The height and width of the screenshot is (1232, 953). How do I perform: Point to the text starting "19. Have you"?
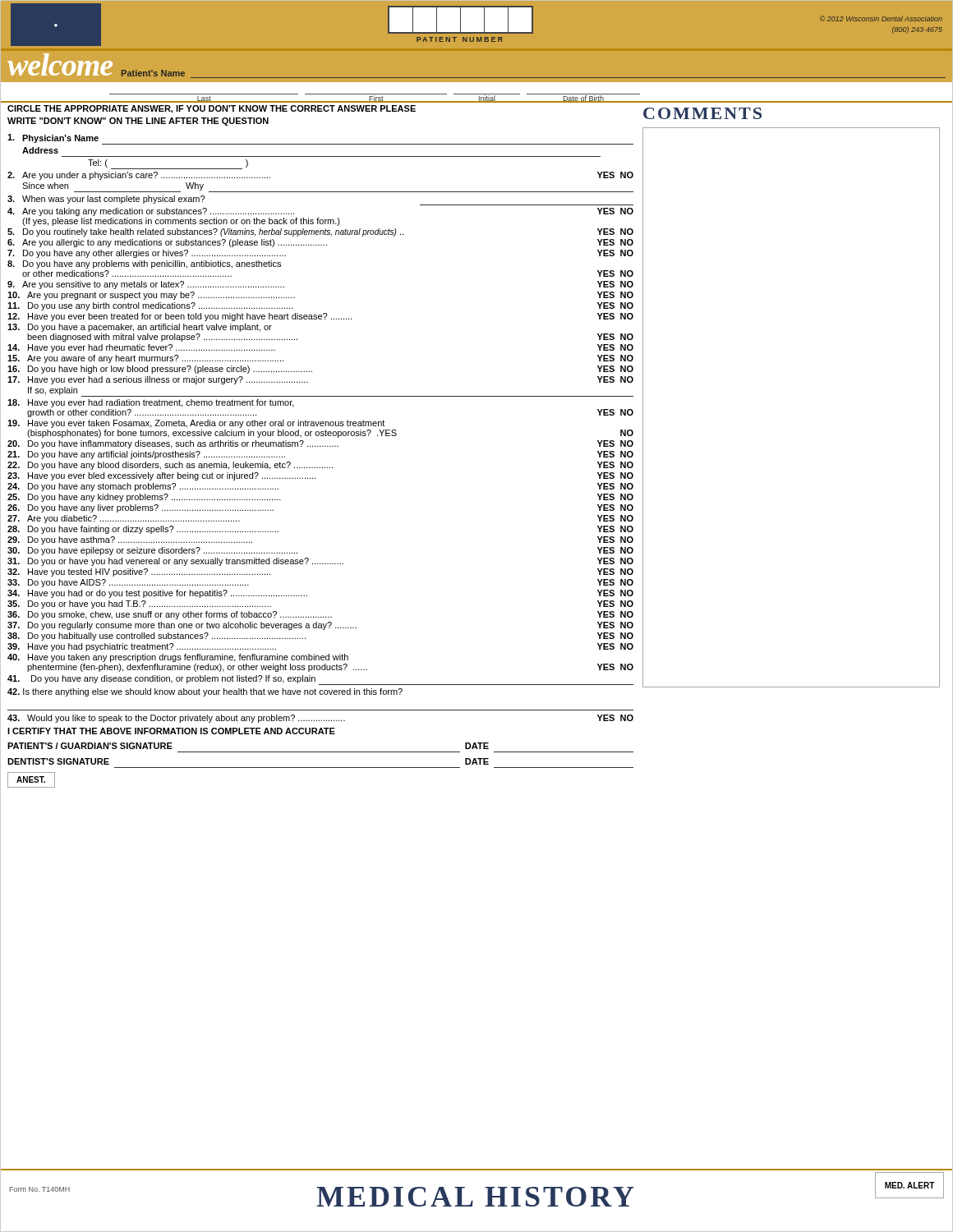pos(320,428)
